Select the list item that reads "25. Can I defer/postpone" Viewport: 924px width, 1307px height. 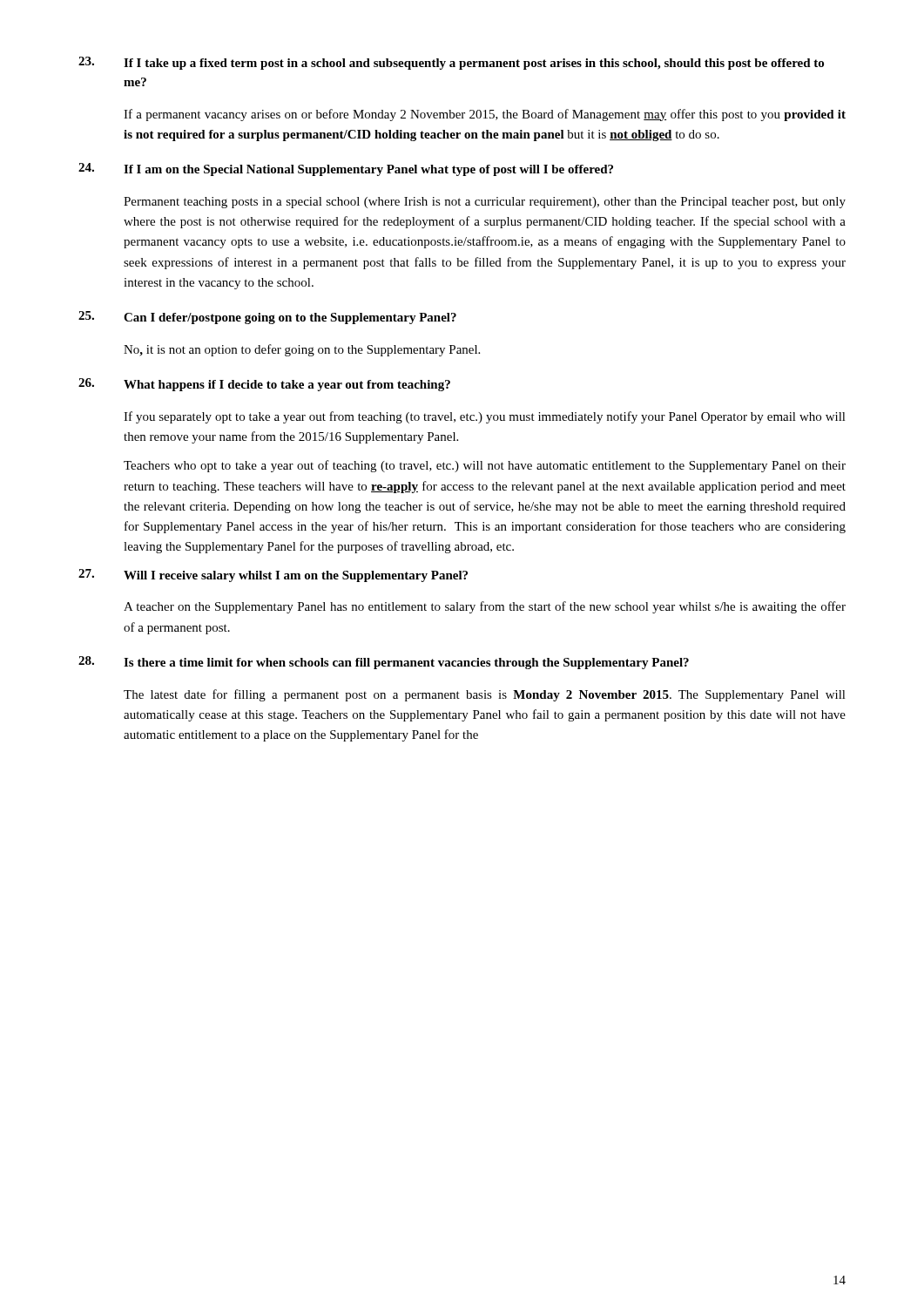[462, 318]
